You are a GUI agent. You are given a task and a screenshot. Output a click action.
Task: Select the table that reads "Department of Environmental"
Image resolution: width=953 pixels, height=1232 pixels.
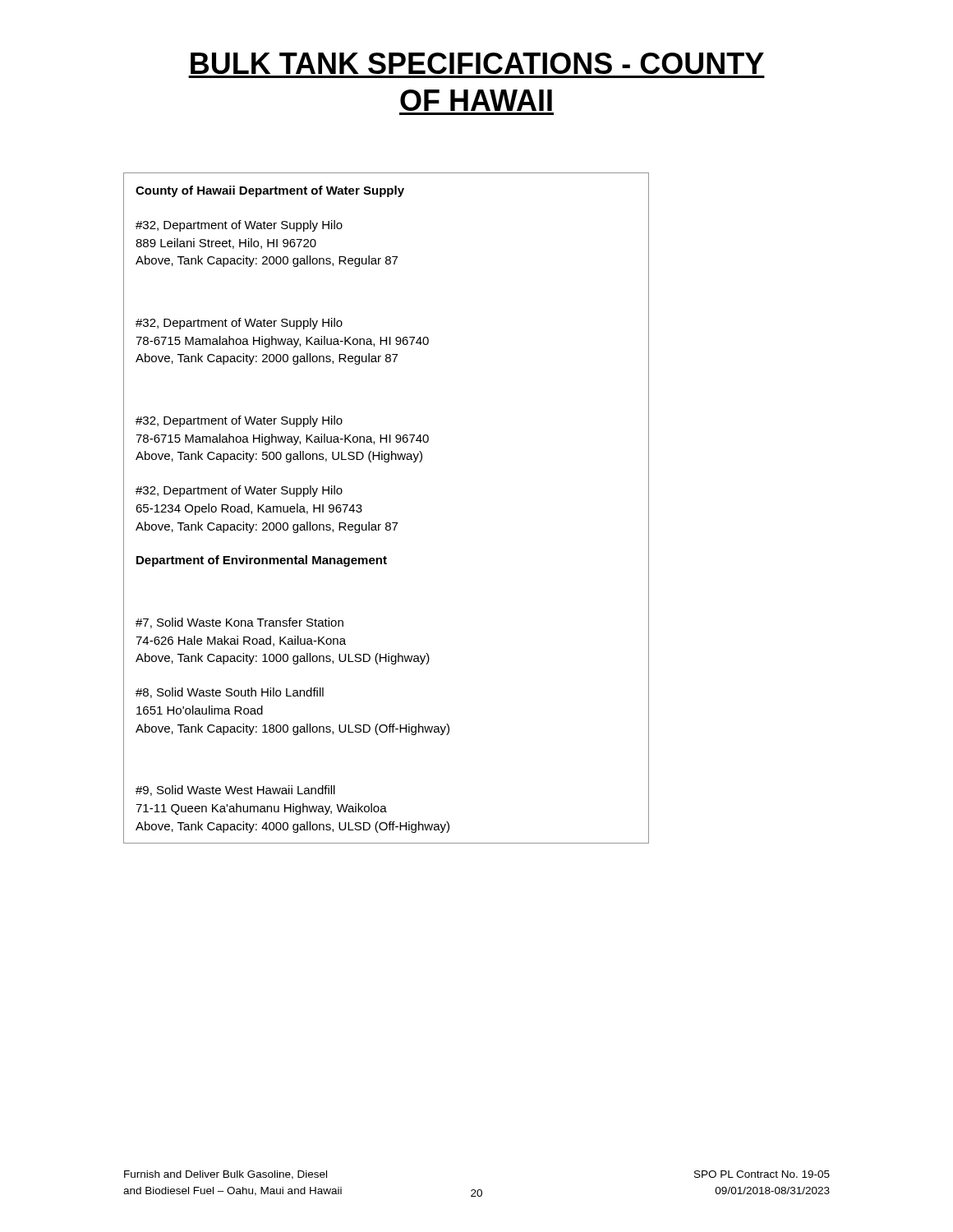pyautogui.click(x=386, y=508)
